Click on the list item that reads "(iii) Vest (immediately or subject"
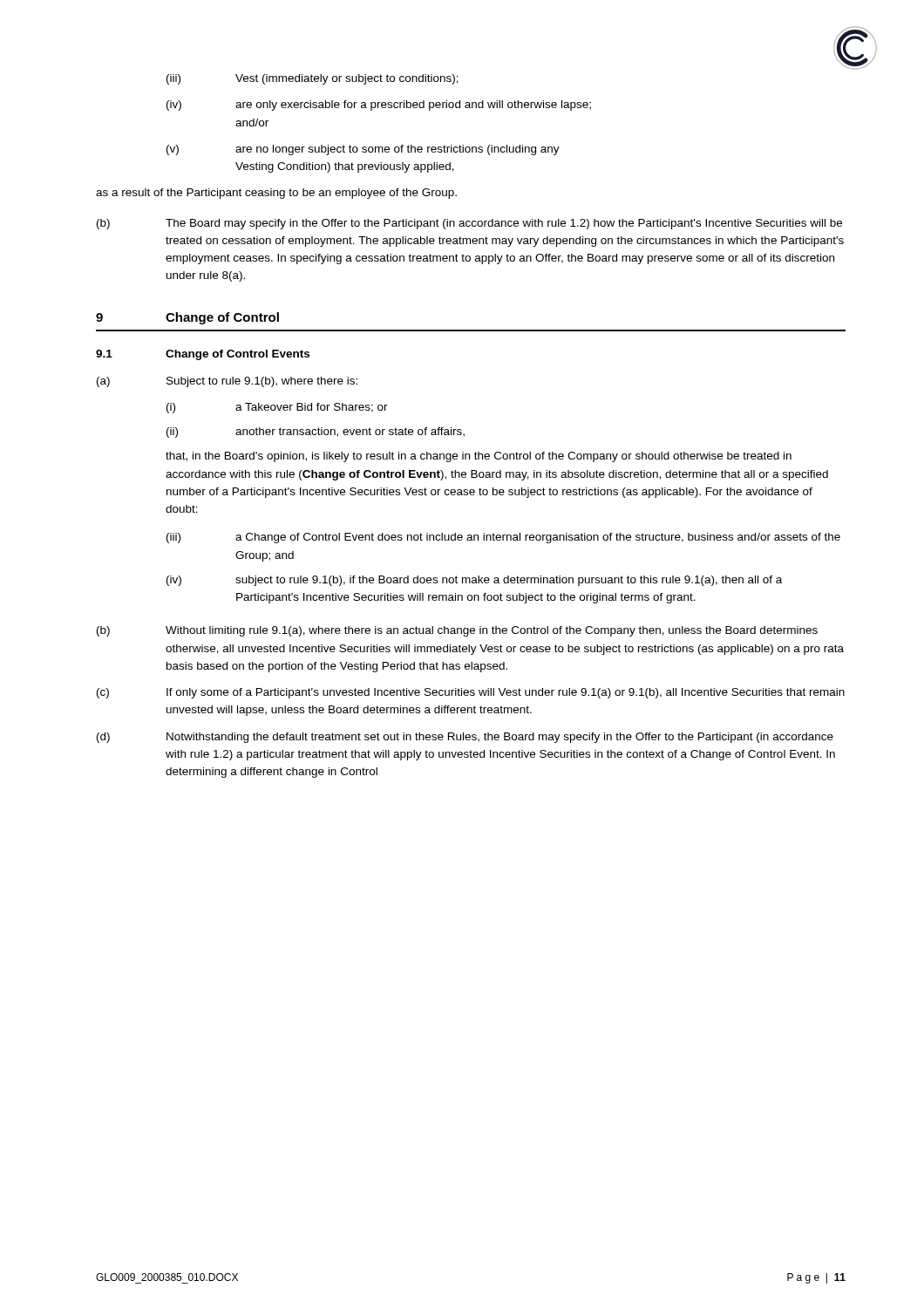 coord(313,79)
